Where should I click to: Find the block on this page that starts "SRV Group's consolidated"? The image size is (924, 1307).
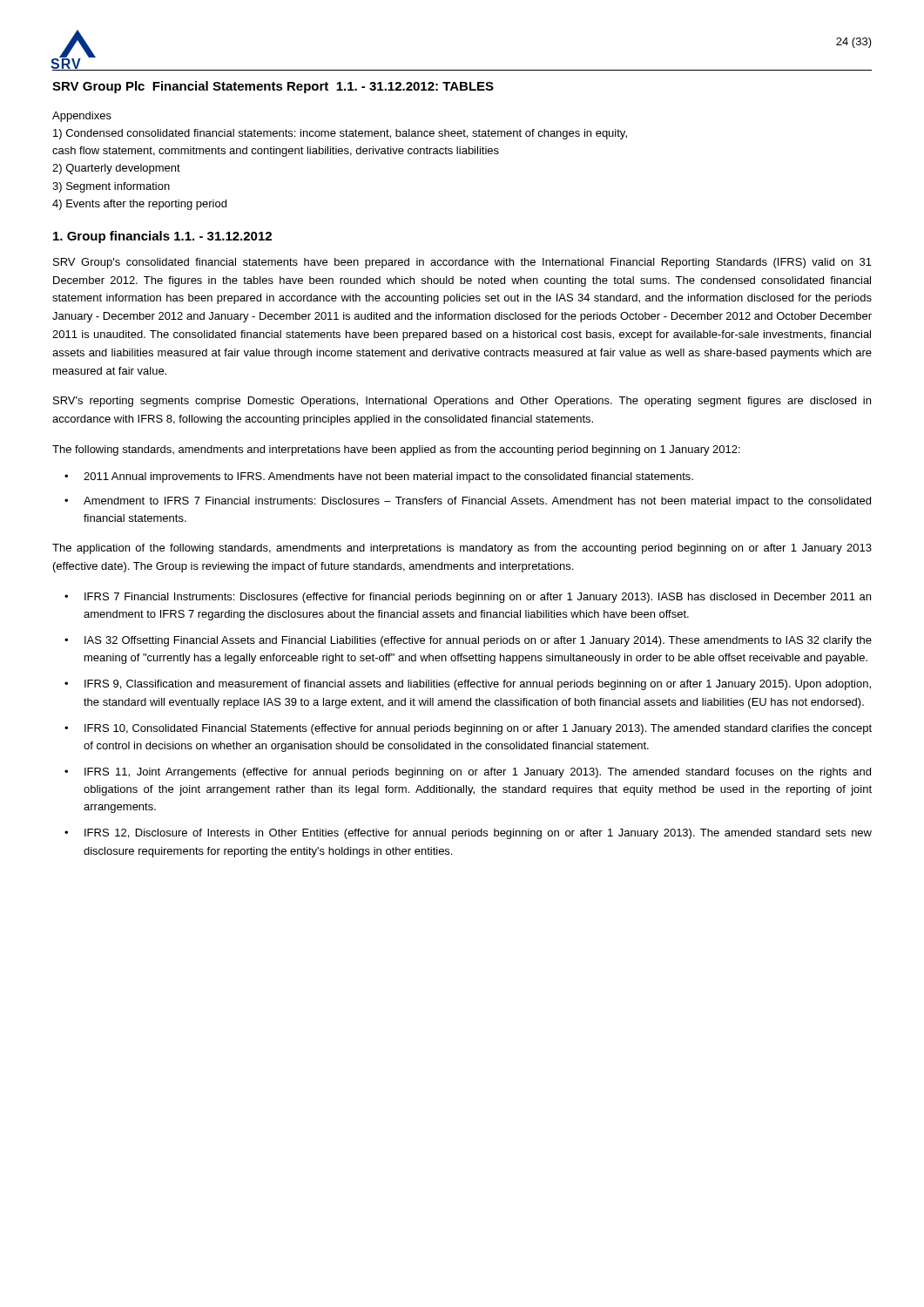[x=462, y=316]
